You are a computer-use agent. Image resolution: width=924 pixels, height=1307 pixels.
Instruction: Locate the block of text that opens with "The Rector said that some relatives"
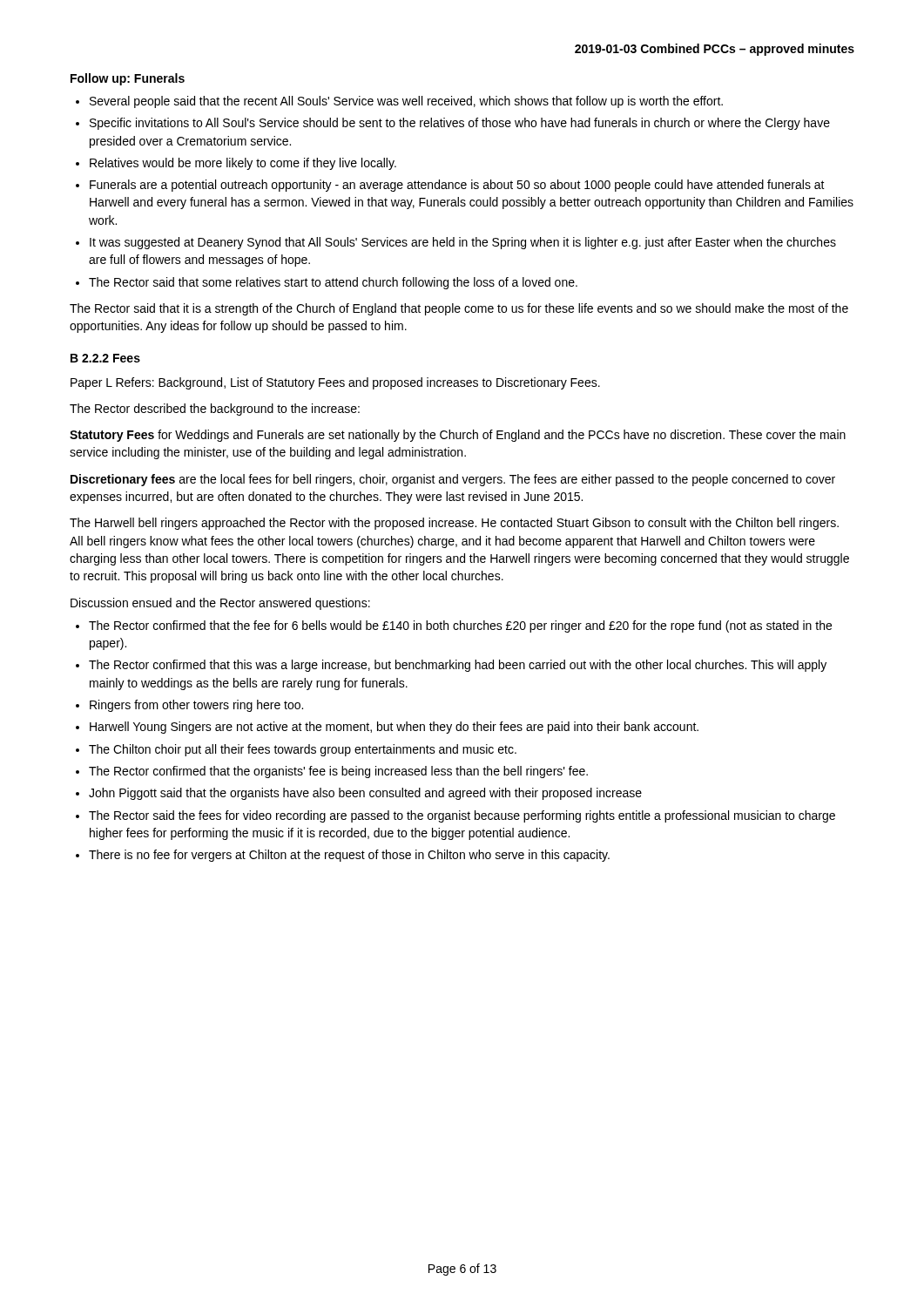[x=333, y=282]
